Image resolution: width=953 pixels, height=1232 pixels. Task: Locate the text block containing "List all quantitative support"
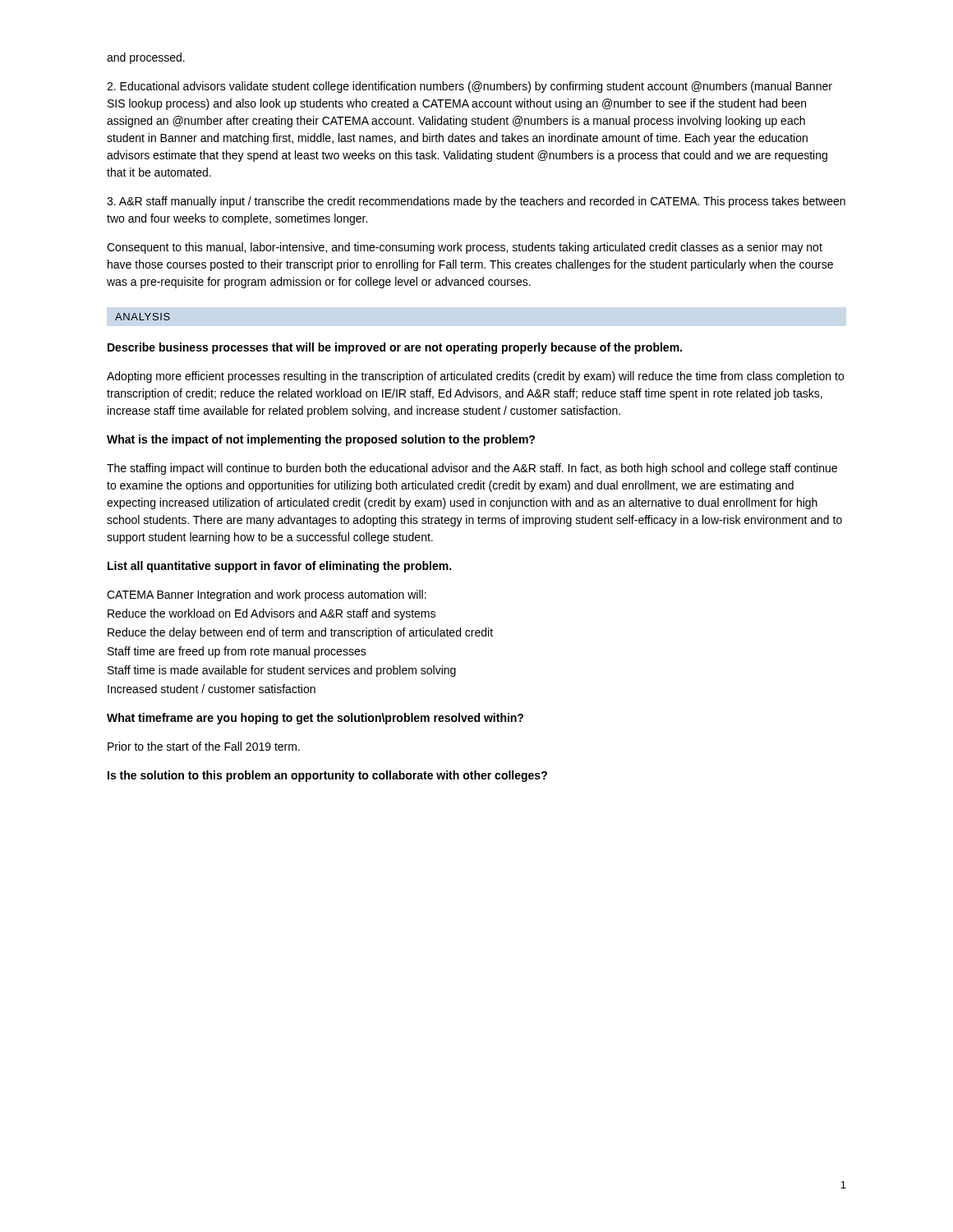point(279,567)
